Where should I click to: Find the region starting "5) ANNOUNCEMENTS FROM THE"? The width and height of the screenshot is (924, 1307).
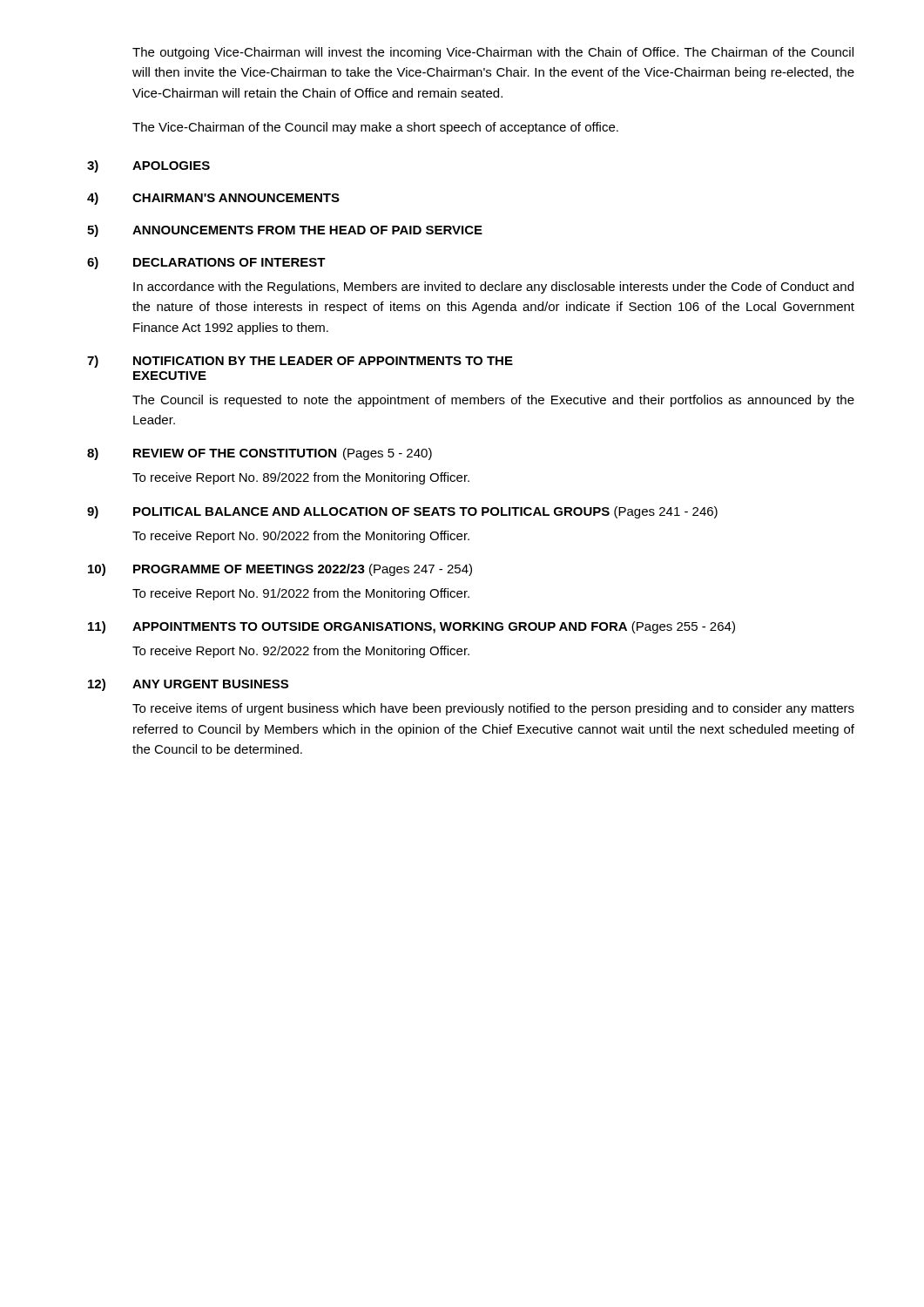[285, 230]
